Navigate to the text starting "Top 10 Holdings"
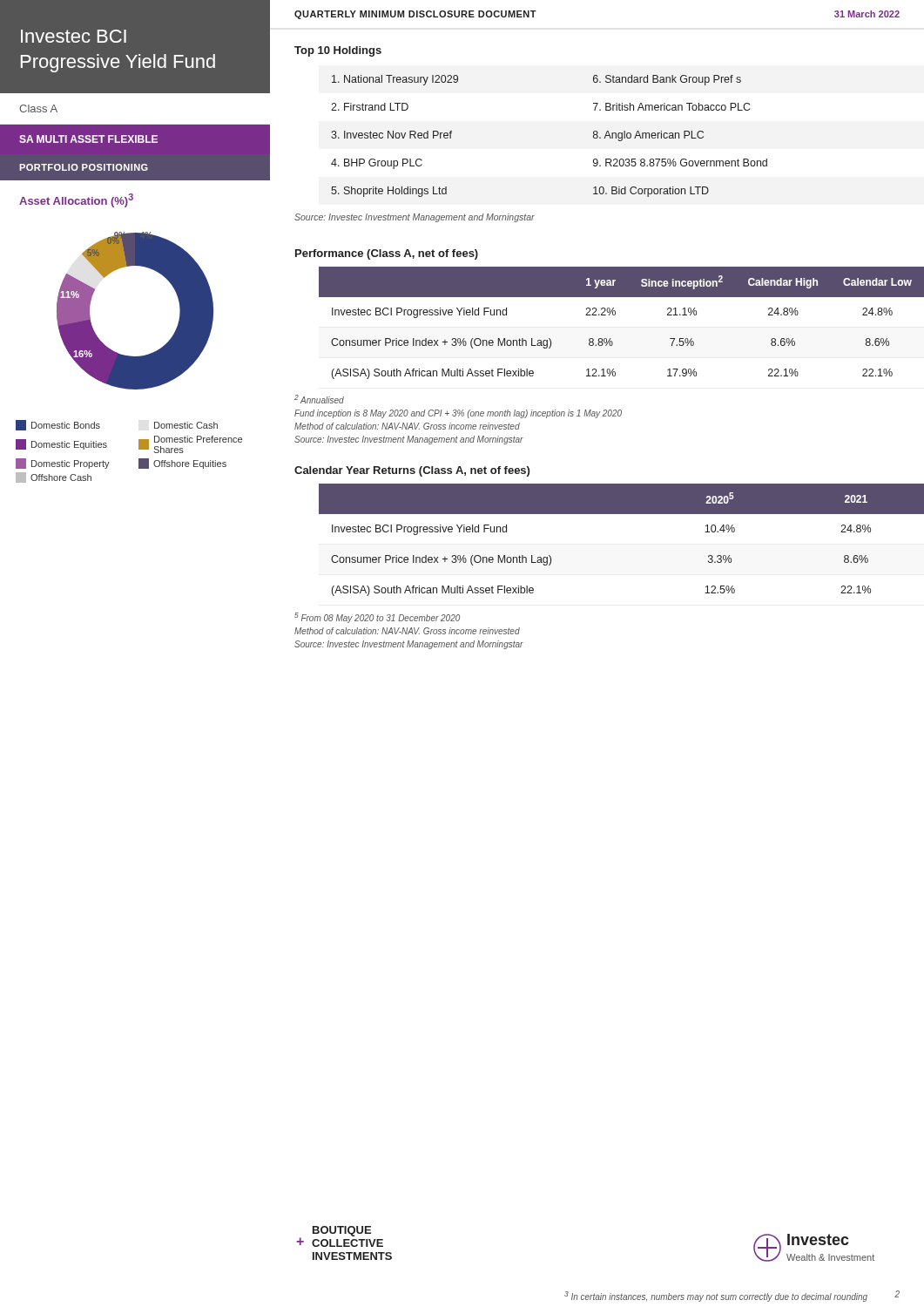The width and height of the screenshot is (924, 1307). [338, 50]
